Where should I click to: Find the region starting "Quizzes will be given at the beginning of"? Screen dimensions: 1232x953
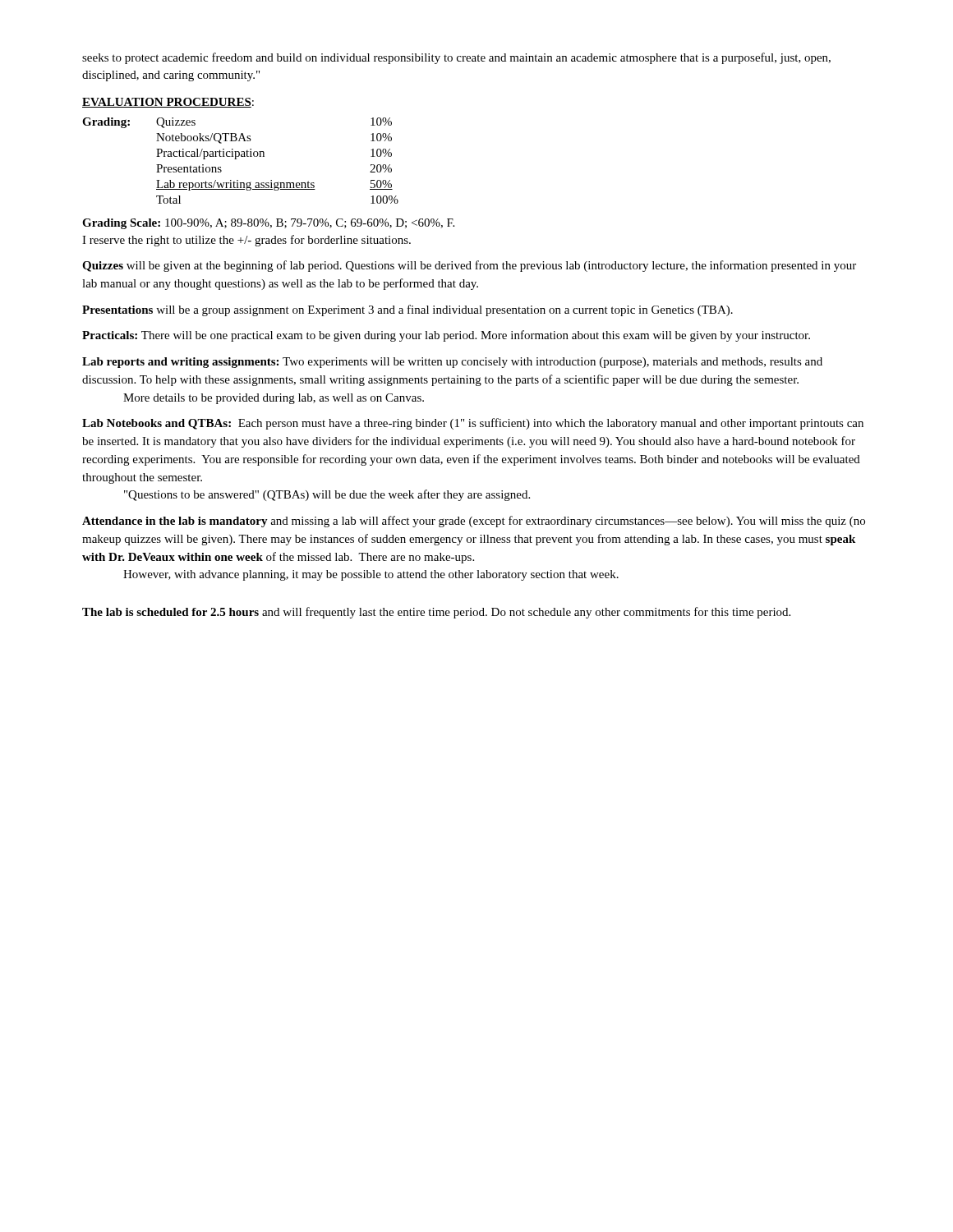(x=469, y=274)
